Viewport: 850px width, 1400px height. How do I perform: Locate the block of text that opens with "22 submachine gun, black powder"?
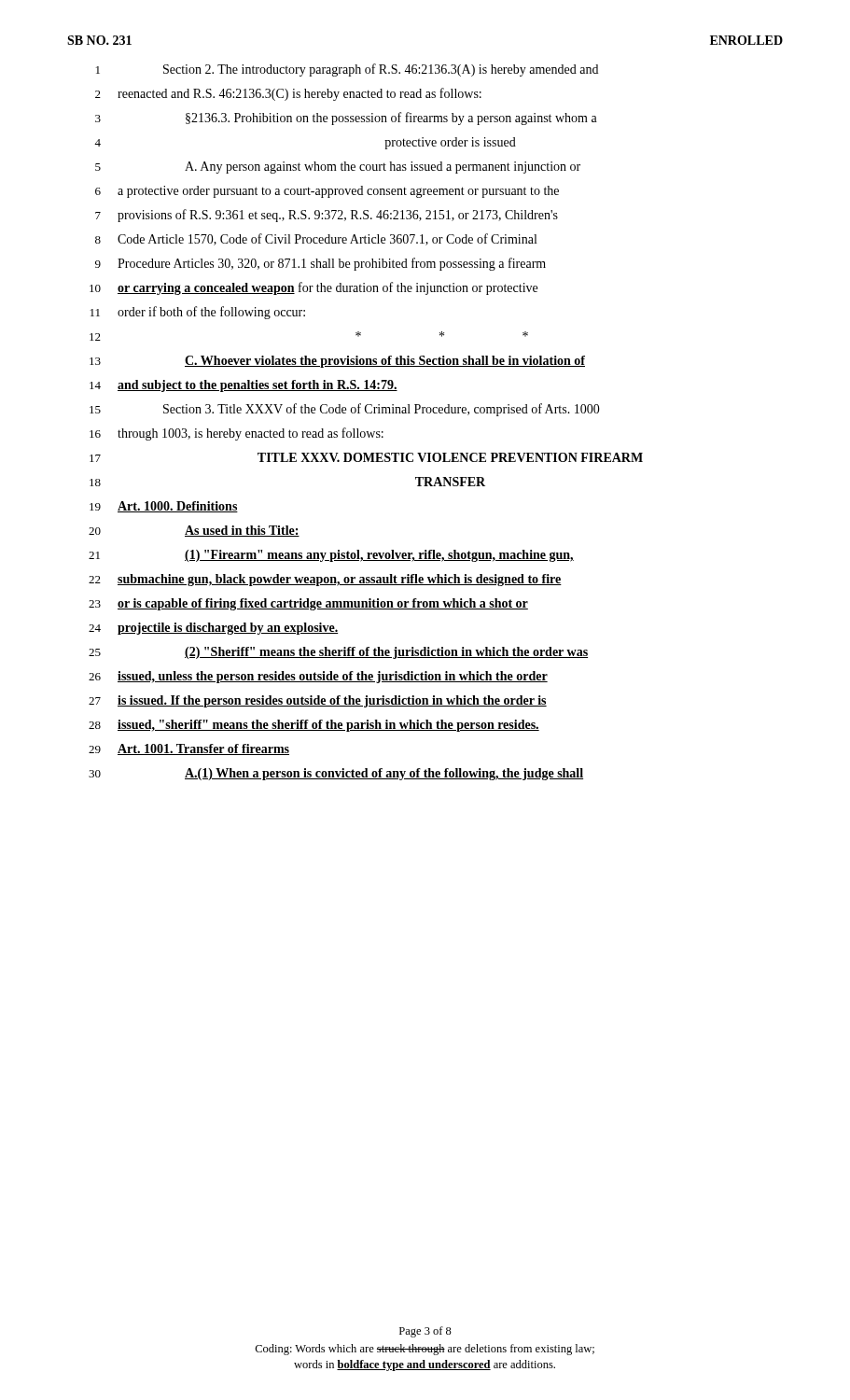[425, 580]
